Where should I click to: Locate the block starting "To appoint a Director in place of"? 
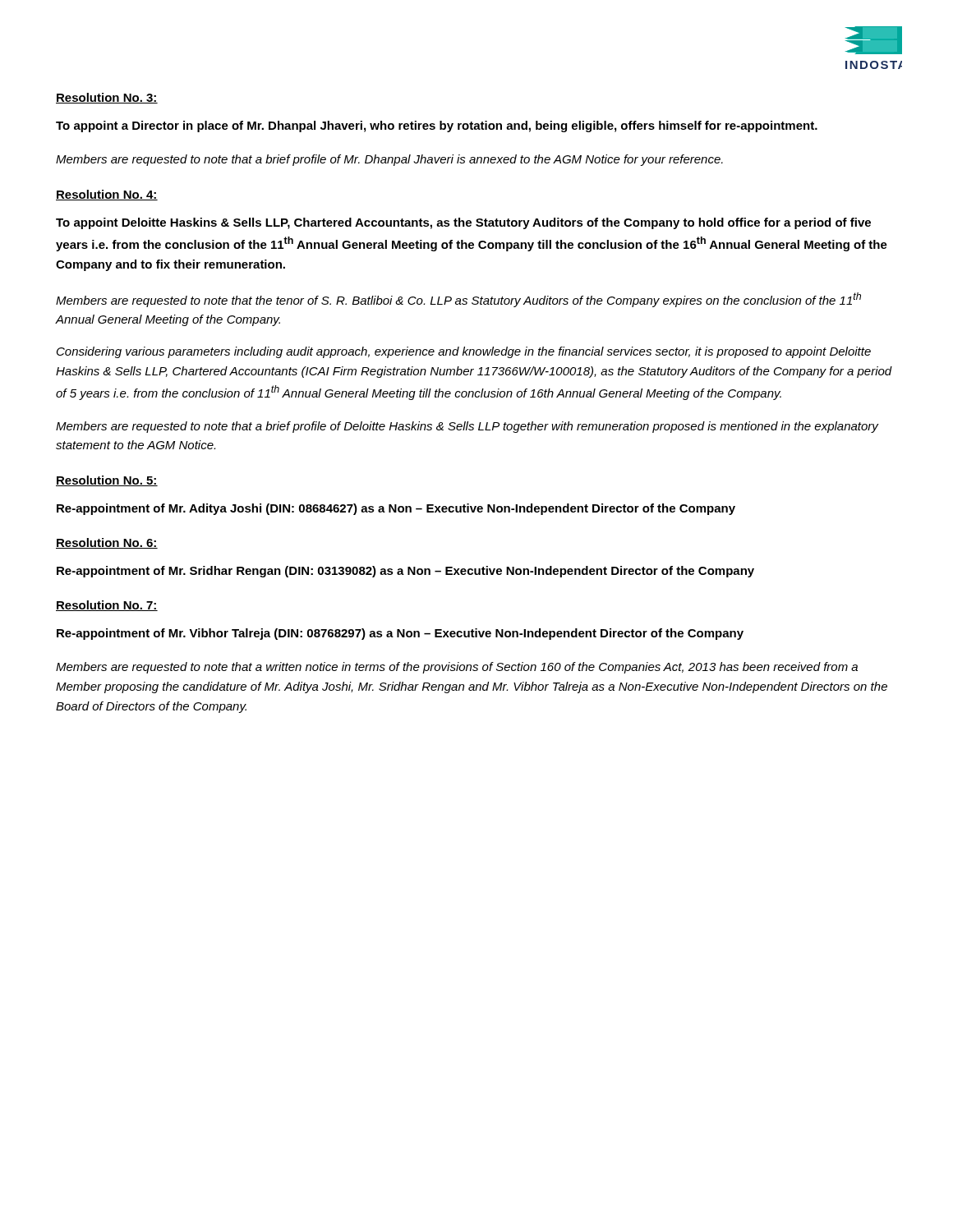(x=437, y=125)
